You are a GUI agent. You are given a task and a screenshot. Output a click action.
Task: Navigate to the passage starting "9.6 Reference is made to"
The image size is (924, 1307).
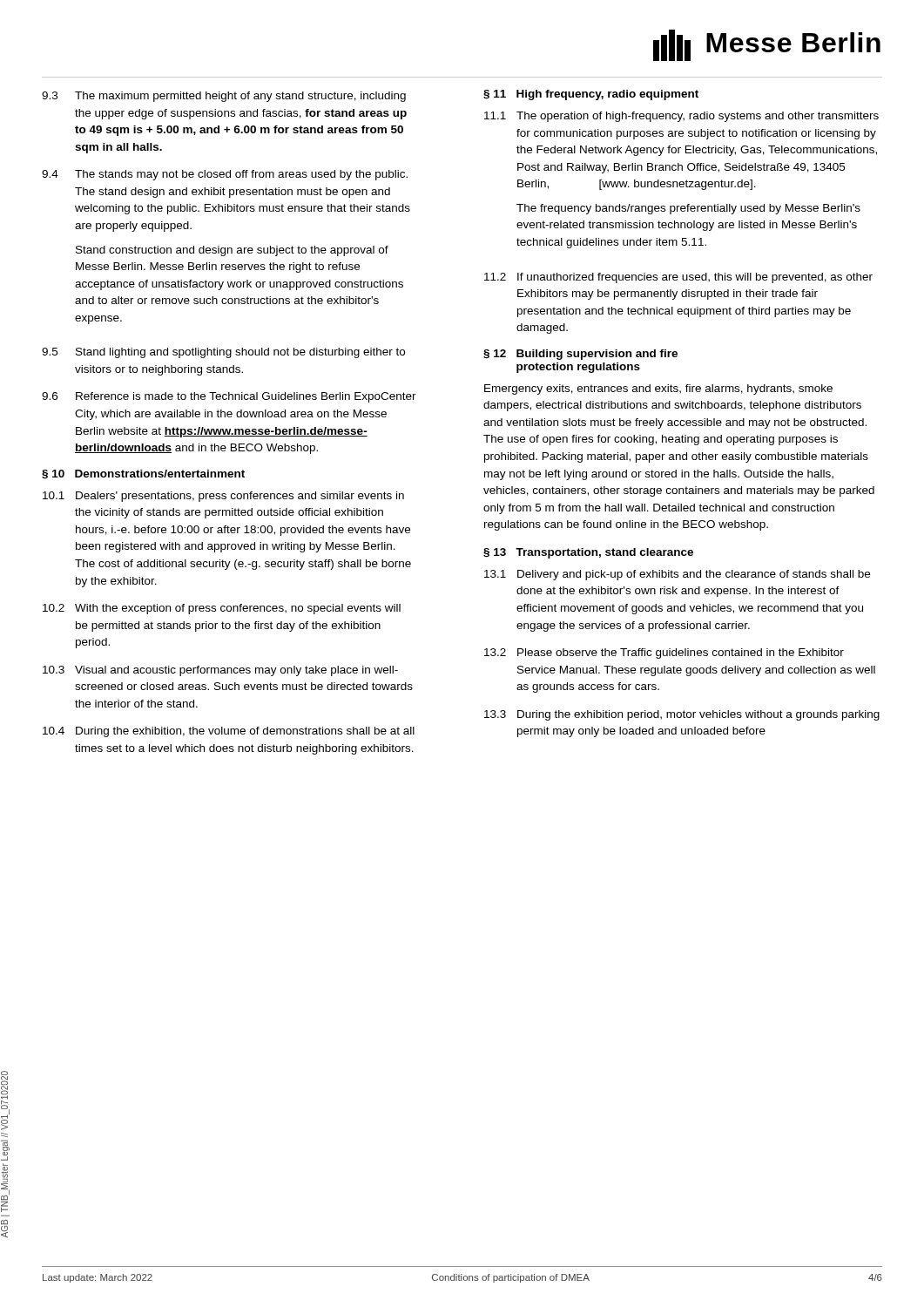coord(229,422)
